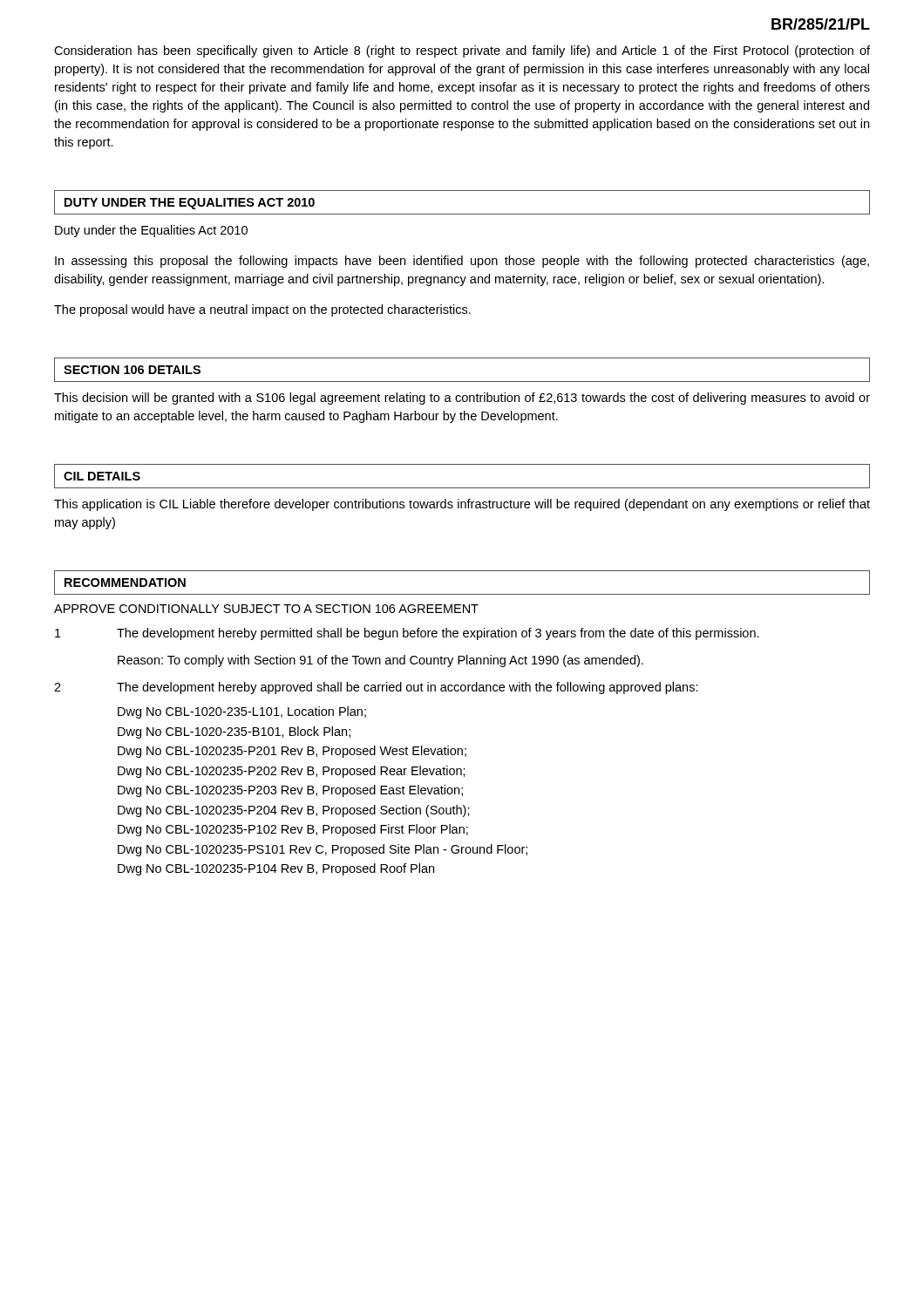Select the section header with the text "DUTY UNDER THE EQUALITIES ACT 2010"
The height and width of the screenshot is (1308, 924).
(x=189, y=202)
